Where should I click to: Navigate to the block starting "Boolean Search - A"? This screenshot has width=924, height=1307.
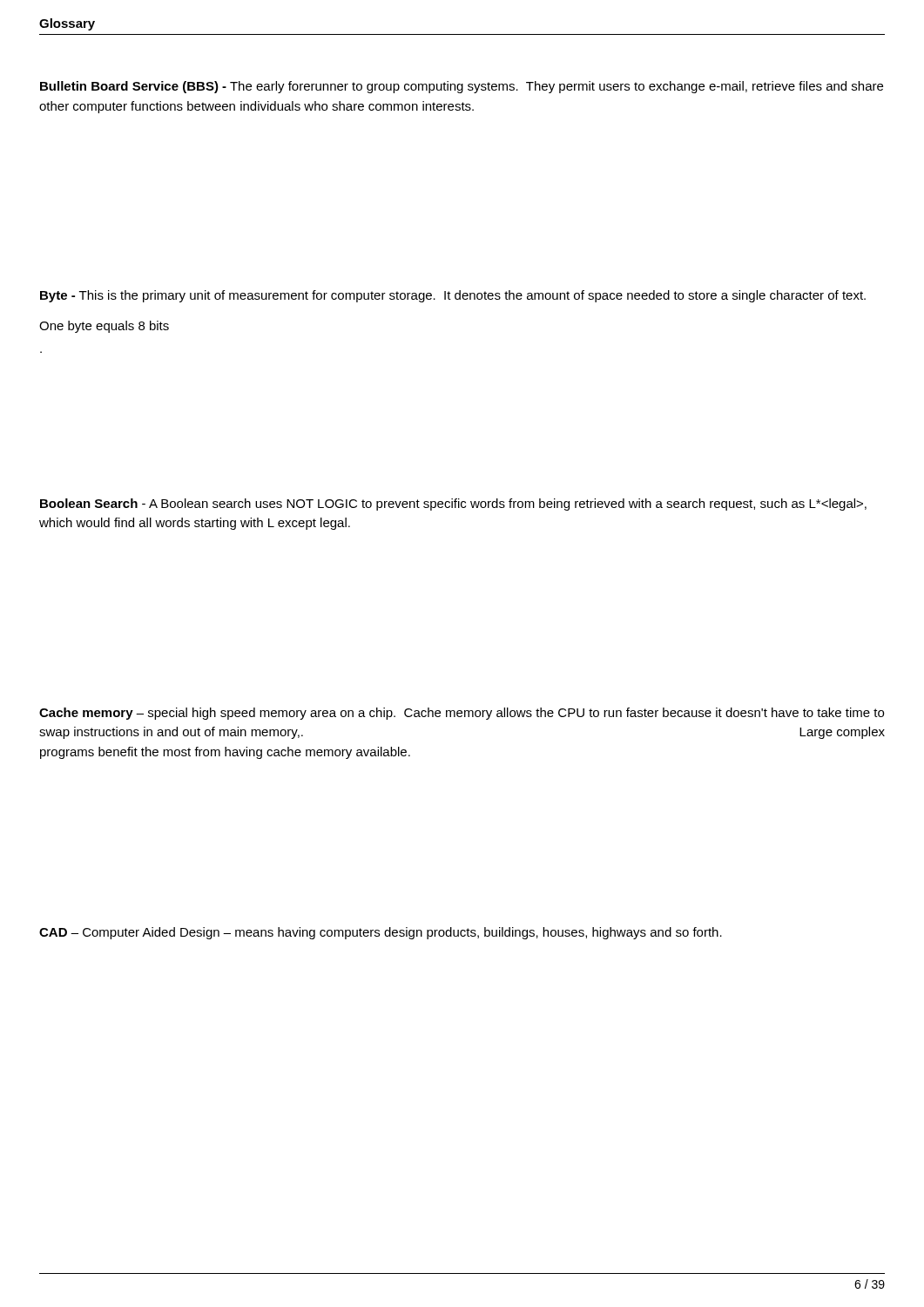coord(453,513)
